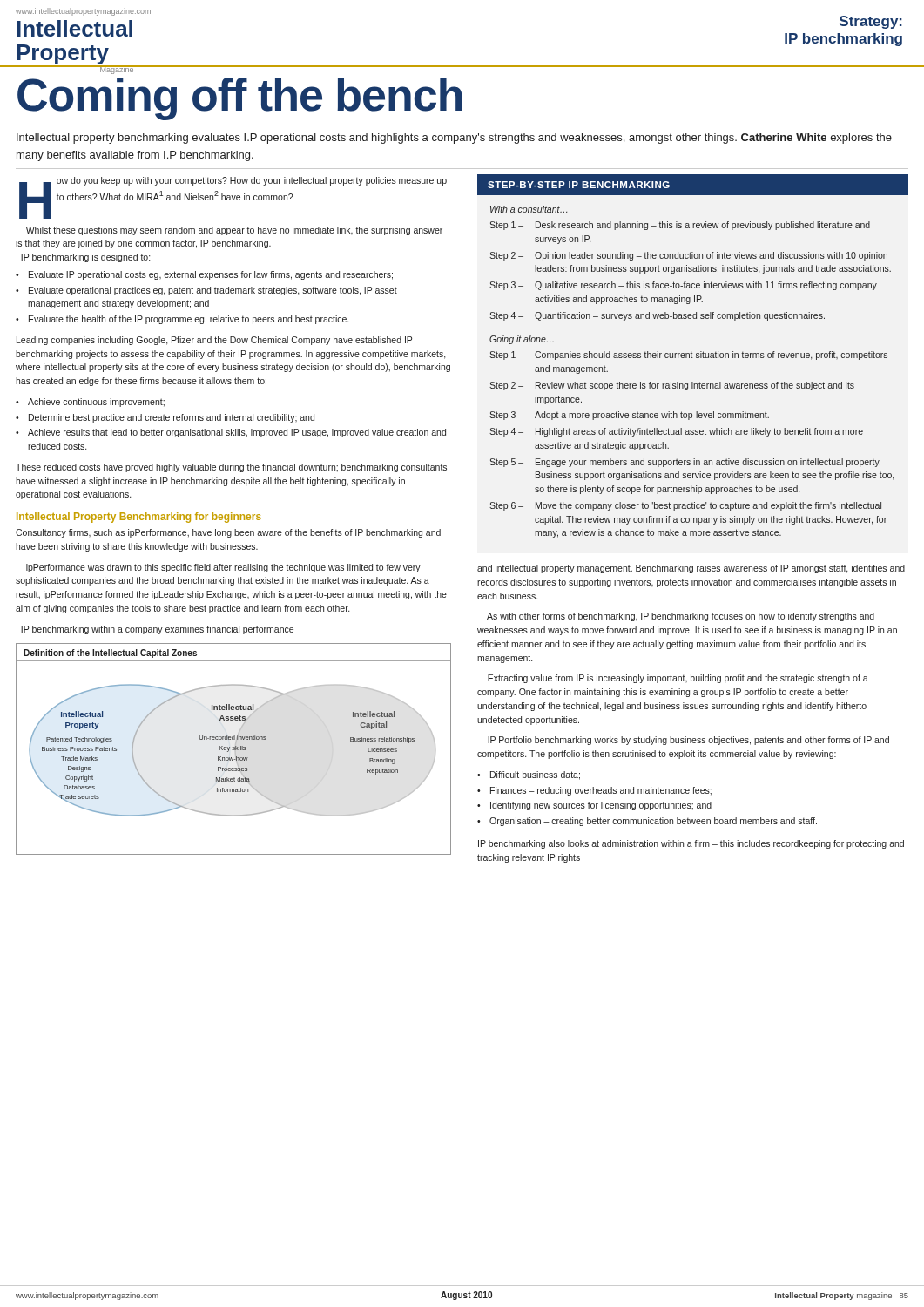Where is the passage that starts "How do you keep"?
924x1307 pixels.
pyautogui.click(x=231, y=218)
